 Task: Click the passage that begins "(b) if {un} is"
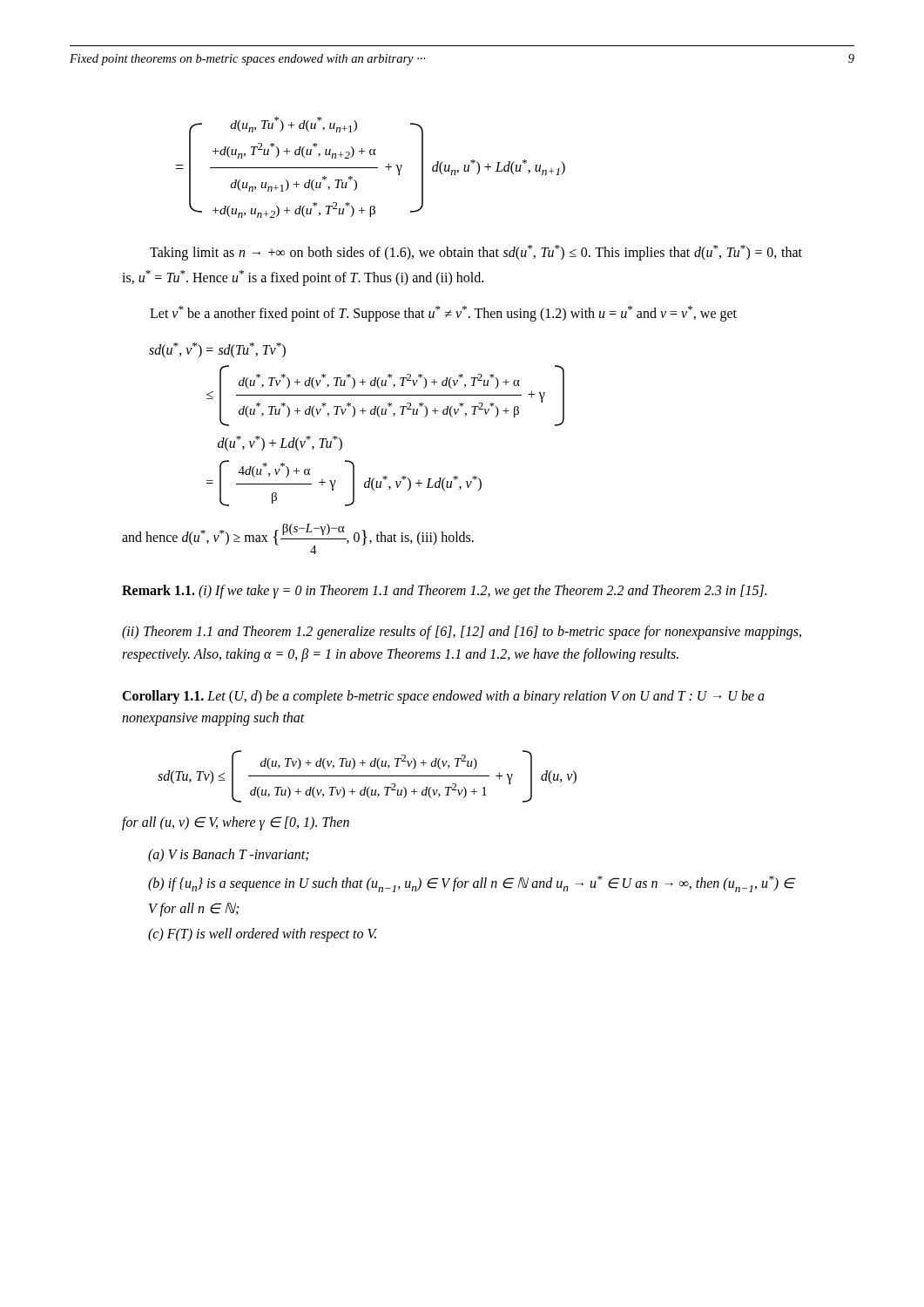471,894
